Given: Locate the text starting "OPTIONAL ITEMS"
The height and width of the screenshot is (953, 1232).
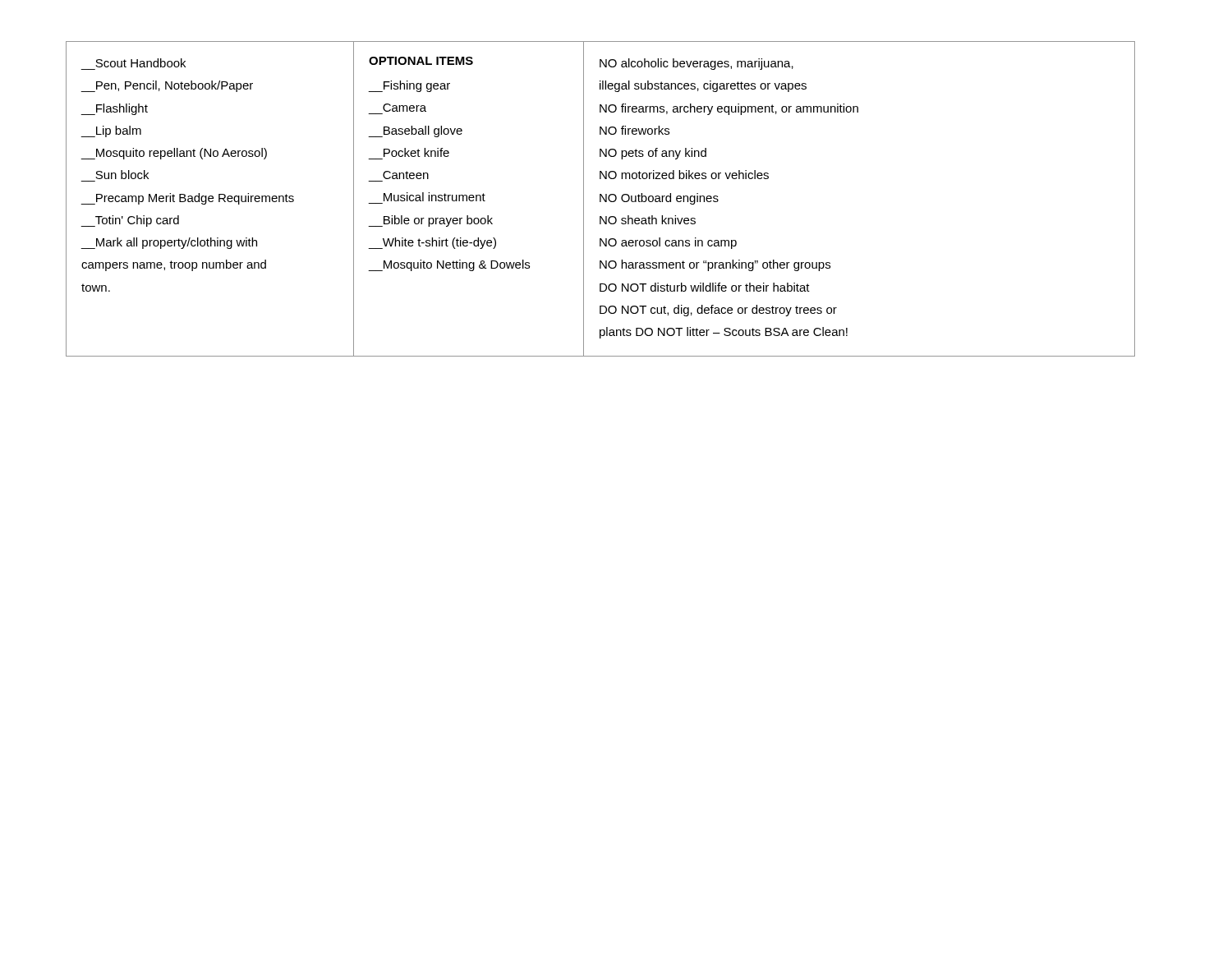Looking at the screenshot, I should pyautogui.click(x=421, y=60).
